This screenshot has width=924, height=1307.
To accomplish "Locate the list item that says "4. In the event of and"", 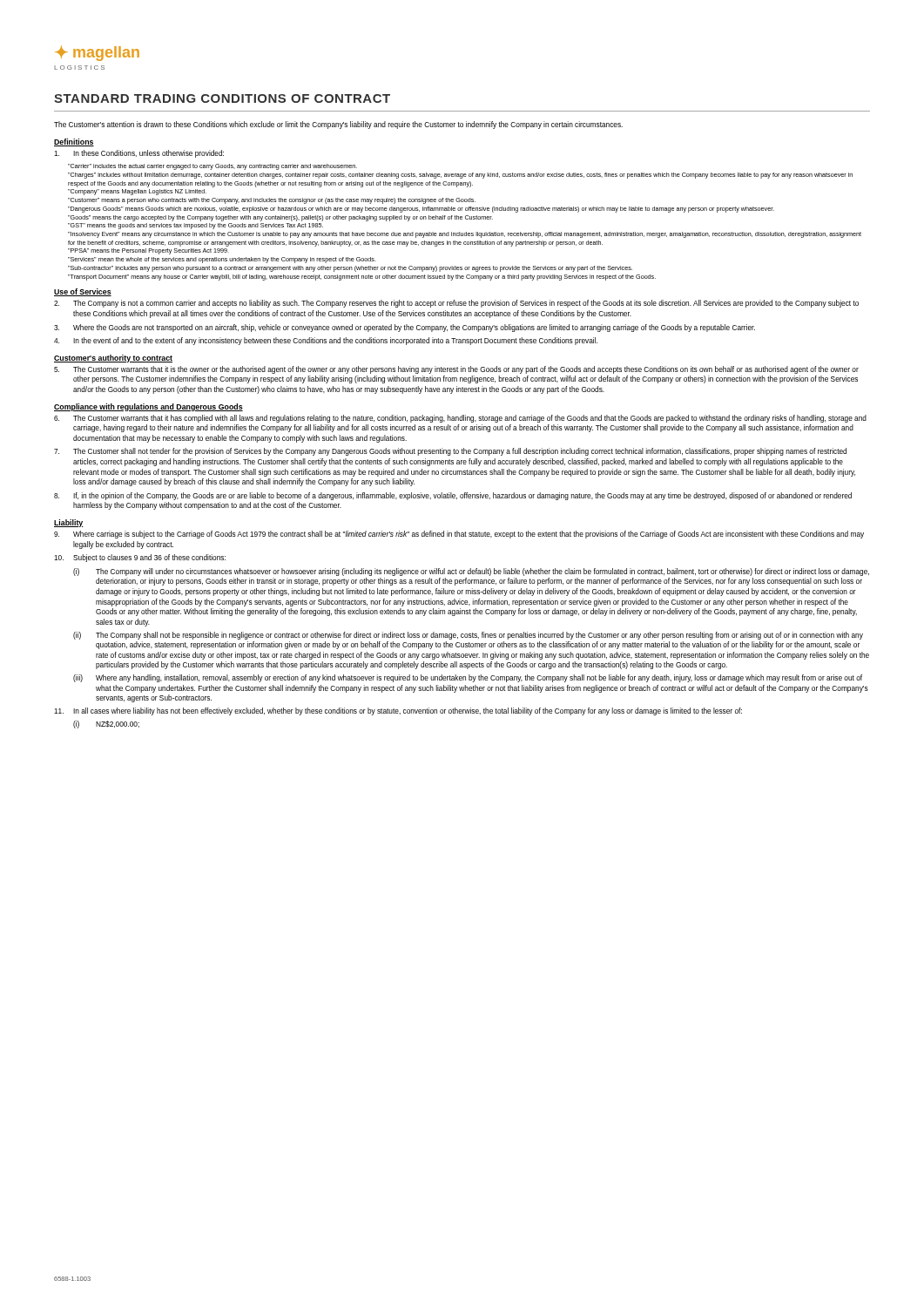I will pos(462,341).
